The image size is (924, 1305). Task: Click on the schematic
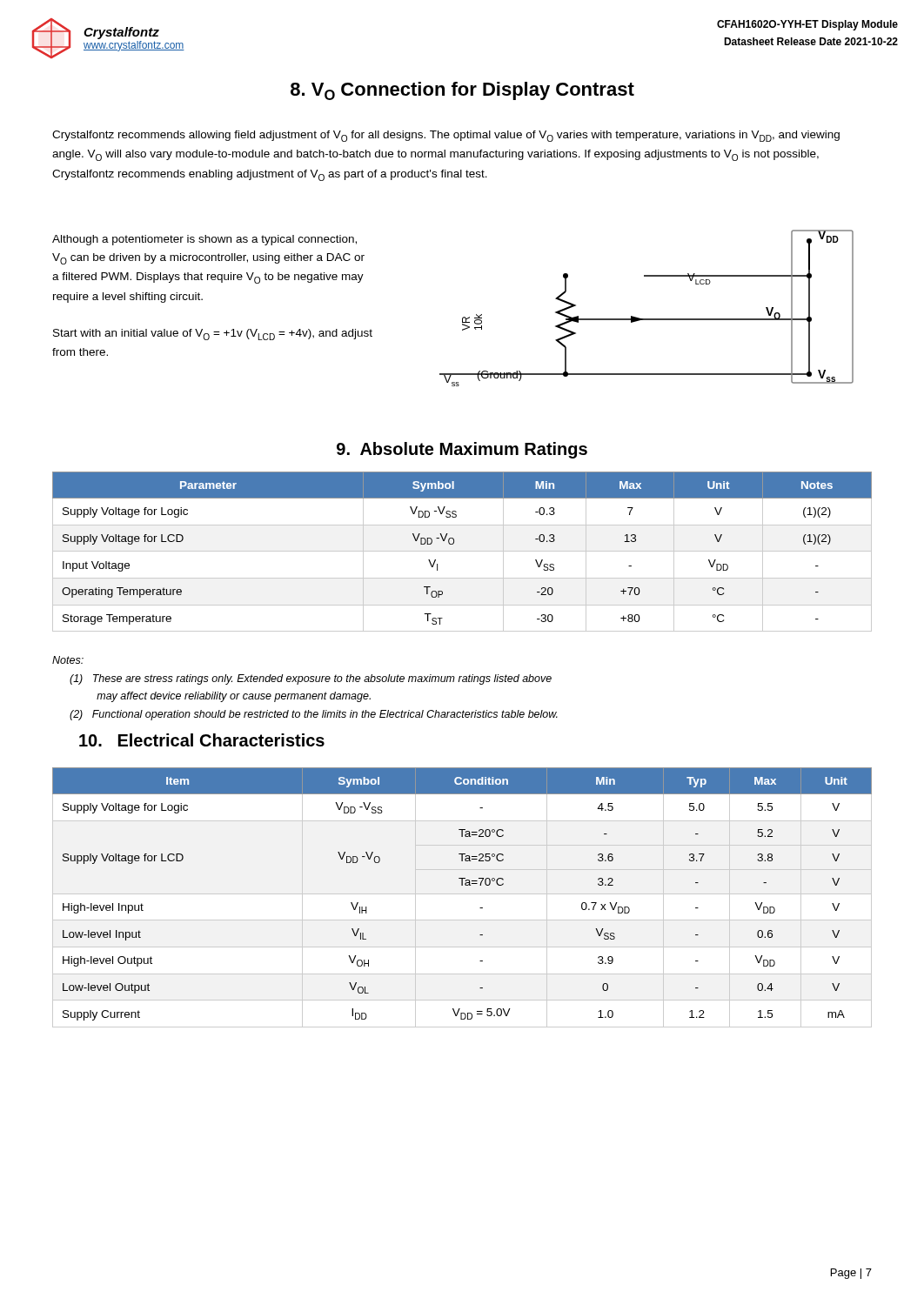click(631, 318)
